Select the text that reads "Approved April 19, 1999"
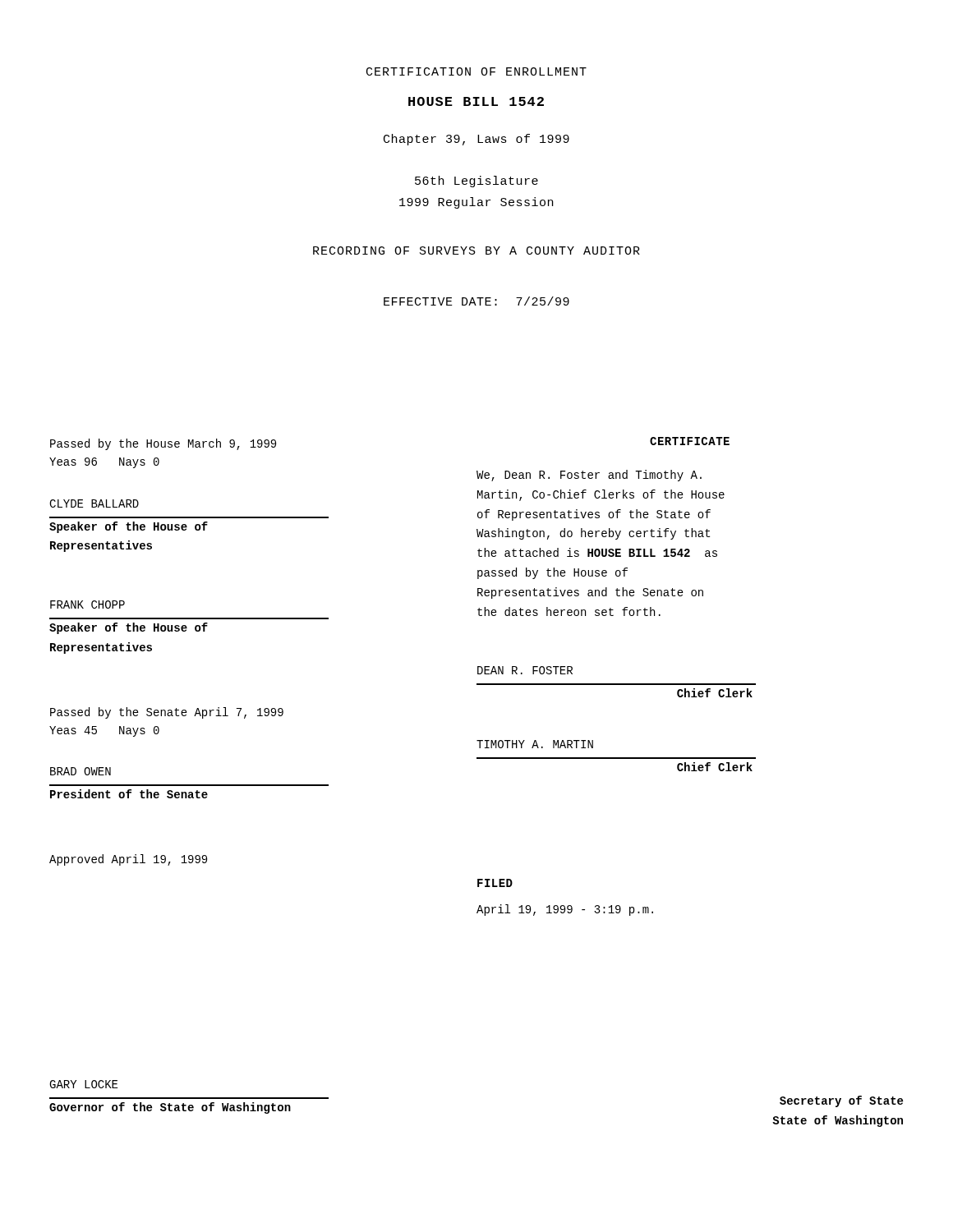This screenshot has width=953, height=1232. (129, 860)
